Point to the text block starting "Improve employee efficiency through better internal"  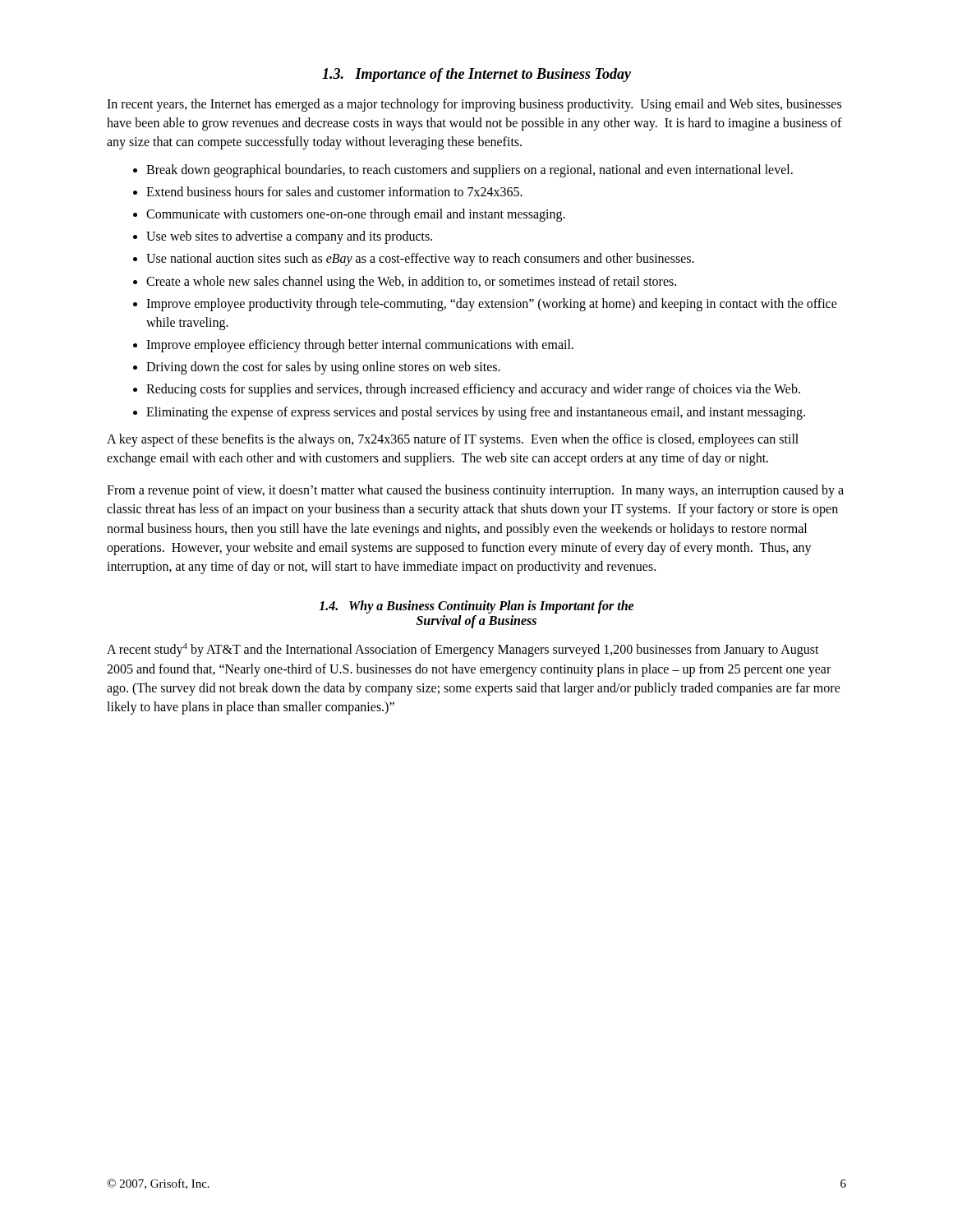tap(360, 345)
